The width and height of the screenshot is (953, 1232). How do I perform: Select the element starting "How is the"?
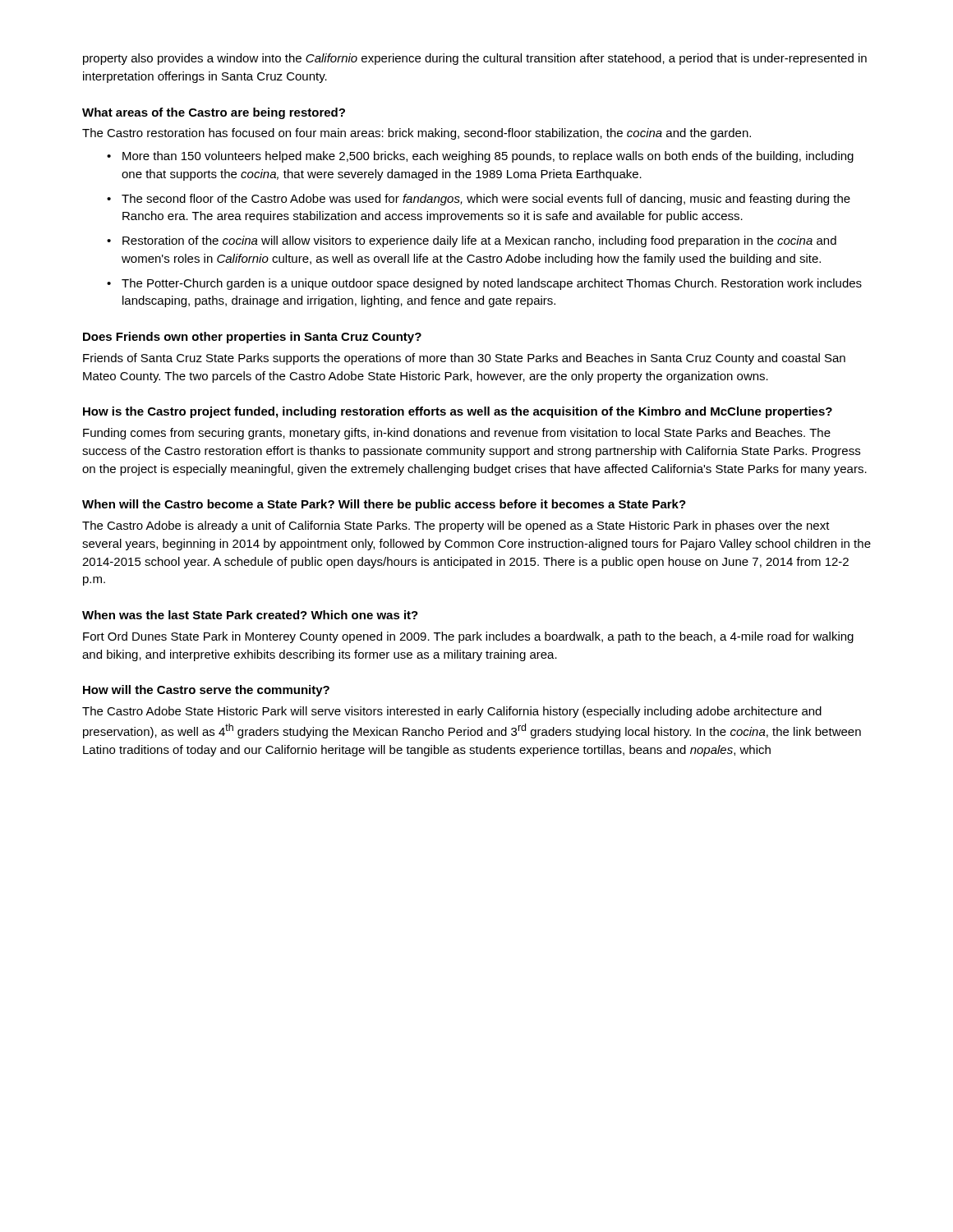click(x=476, y=412)
